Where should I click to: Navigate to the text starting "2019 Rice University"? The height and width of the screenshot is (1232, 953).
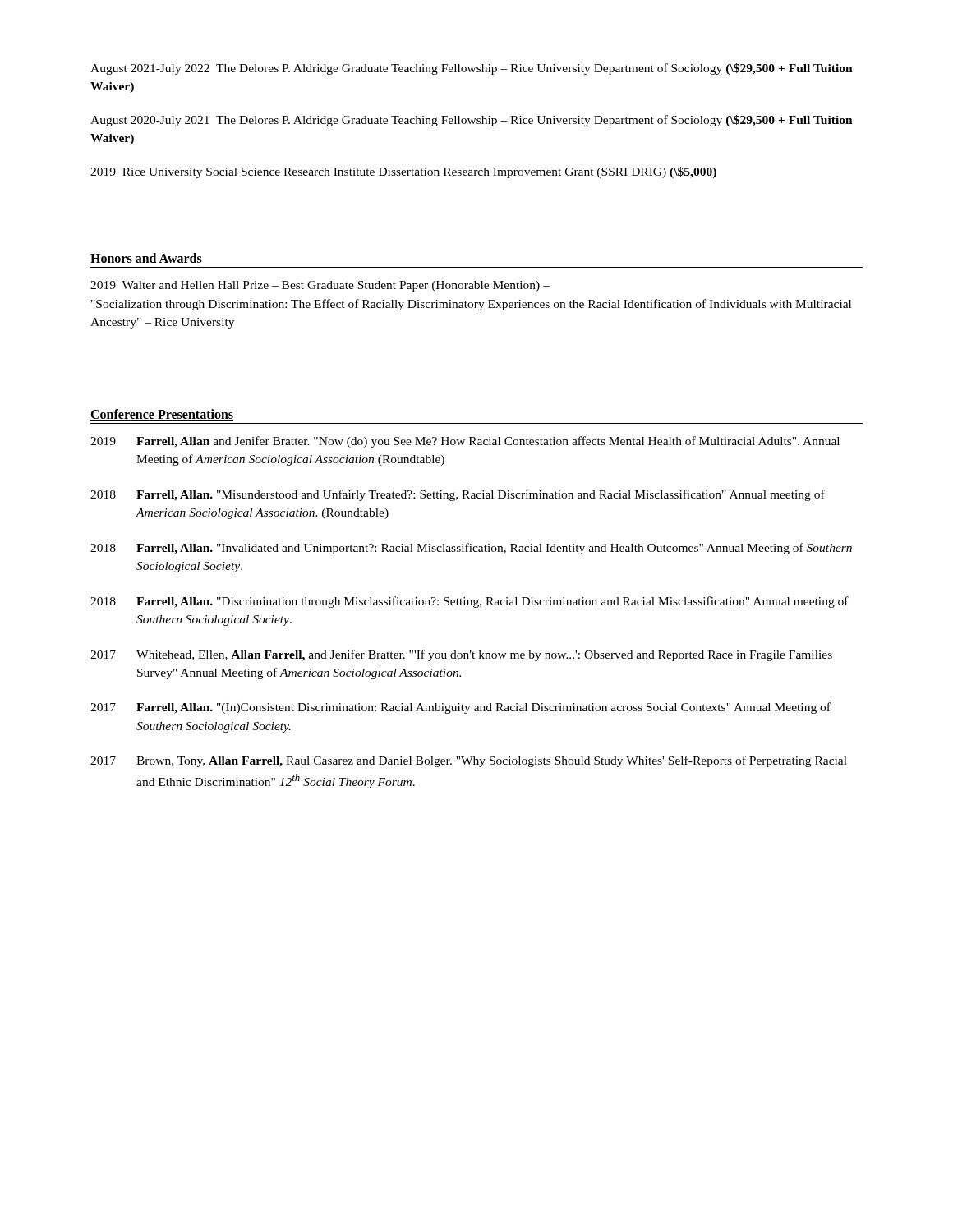pos(404,171)
